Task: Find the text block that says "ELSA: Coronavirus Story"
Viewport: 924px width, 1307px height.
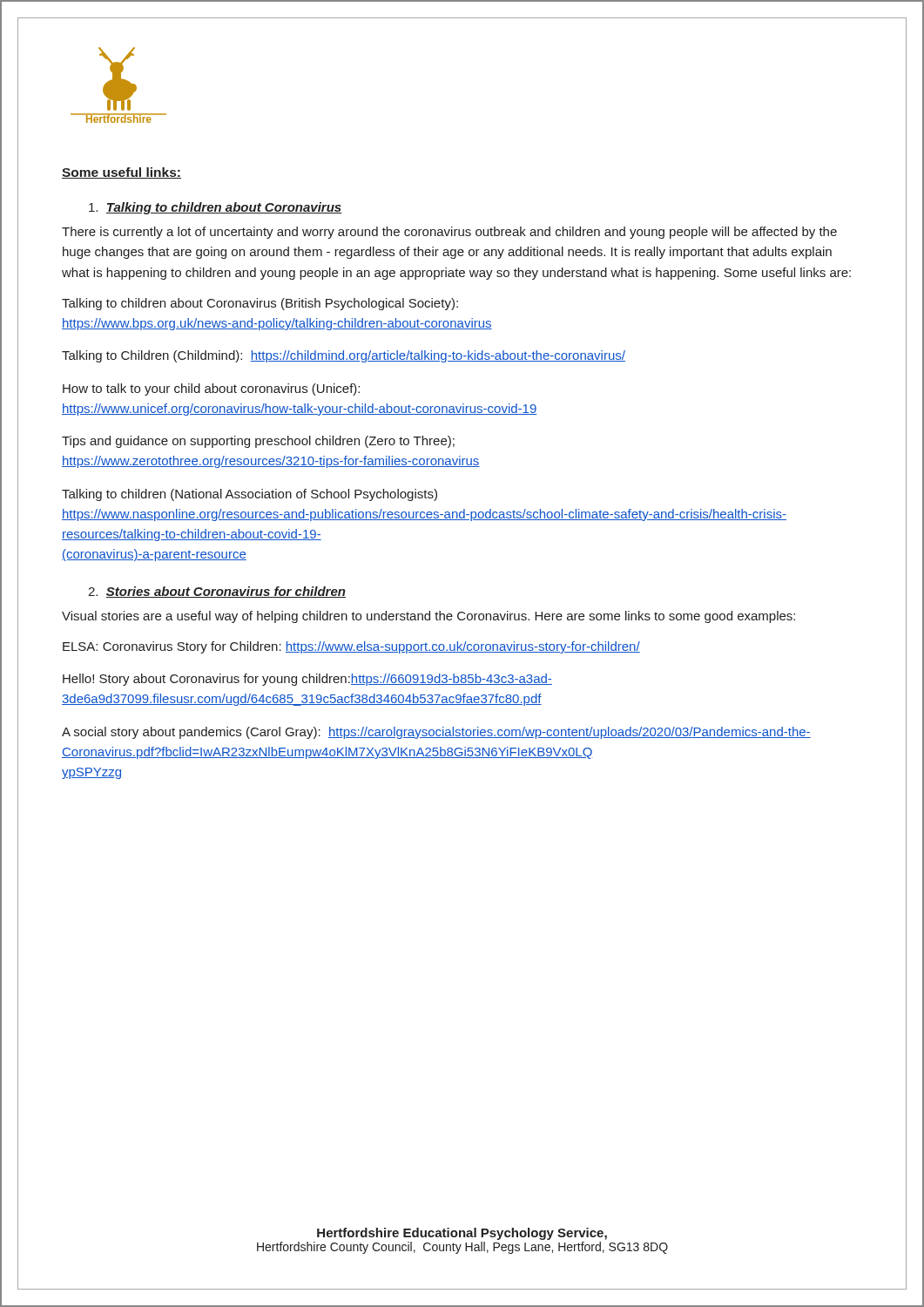Action: click(351, 646)
